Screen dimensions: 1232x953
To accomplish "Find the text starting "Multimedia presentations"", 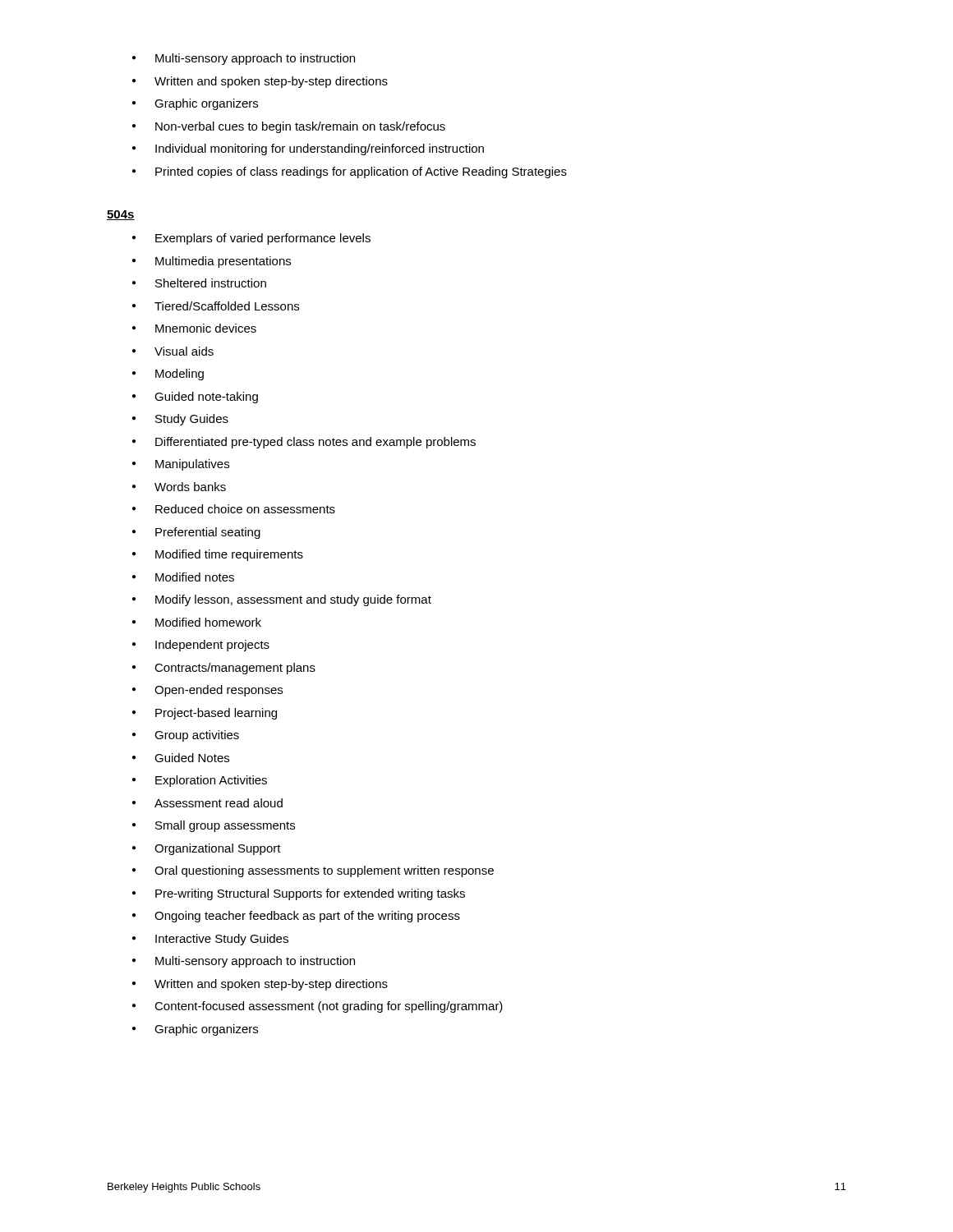I will point(212,262).
